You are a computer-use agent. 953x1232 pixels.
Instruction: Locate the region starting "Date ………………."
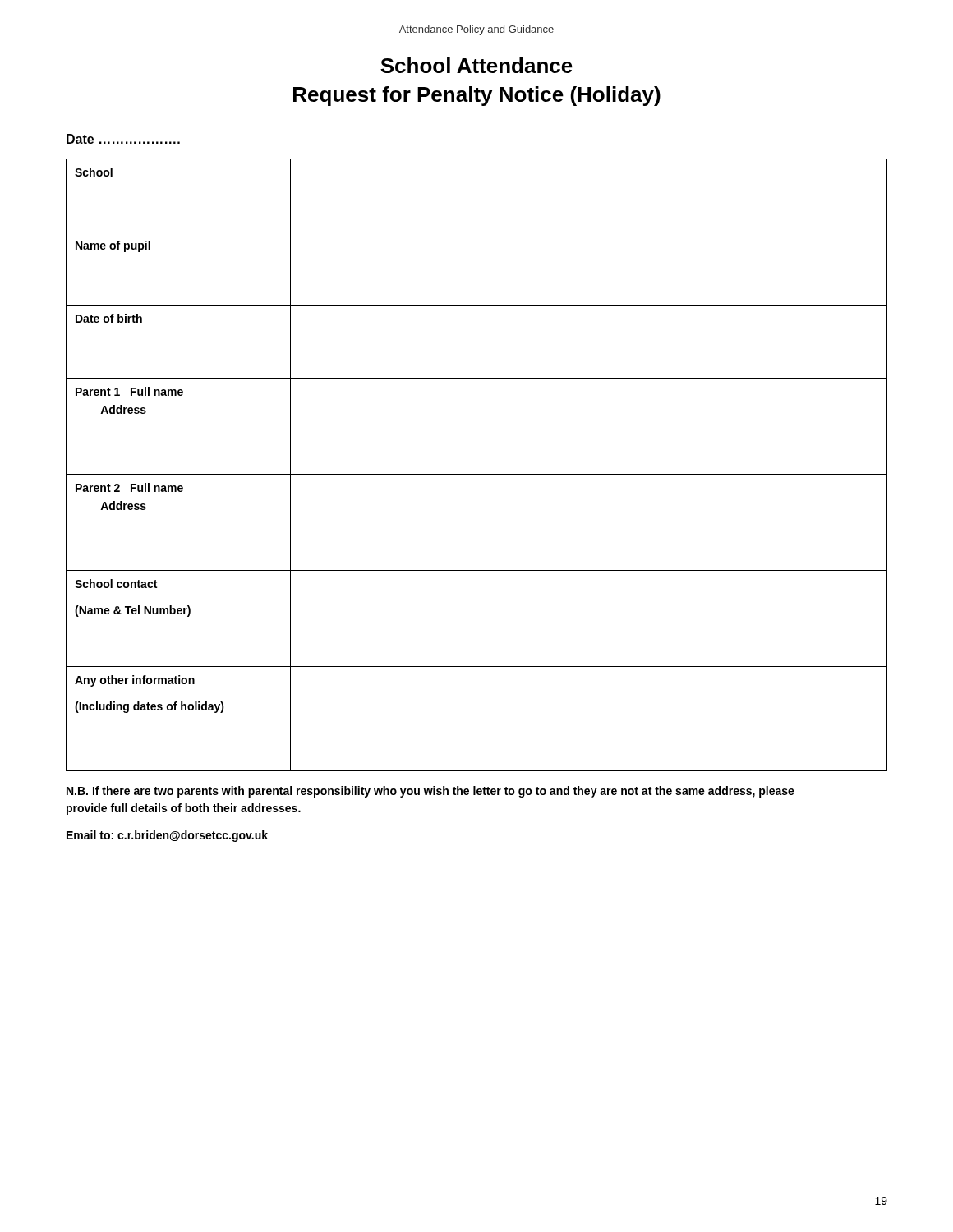(x=123, y=139)
